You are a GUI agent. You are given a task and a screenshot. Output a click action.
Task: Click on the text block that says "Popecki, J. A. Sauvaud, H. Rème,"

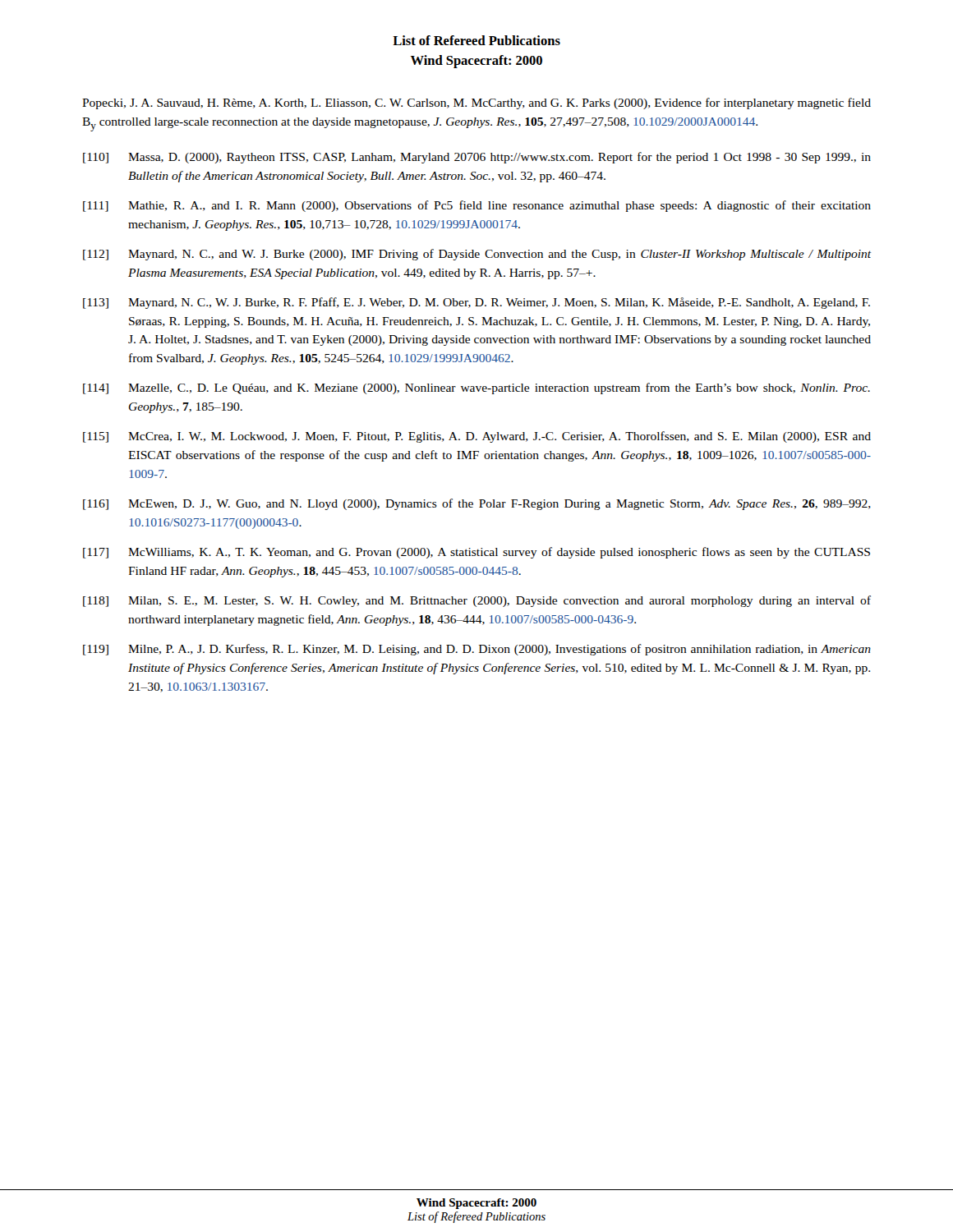[x=476, y=113]
